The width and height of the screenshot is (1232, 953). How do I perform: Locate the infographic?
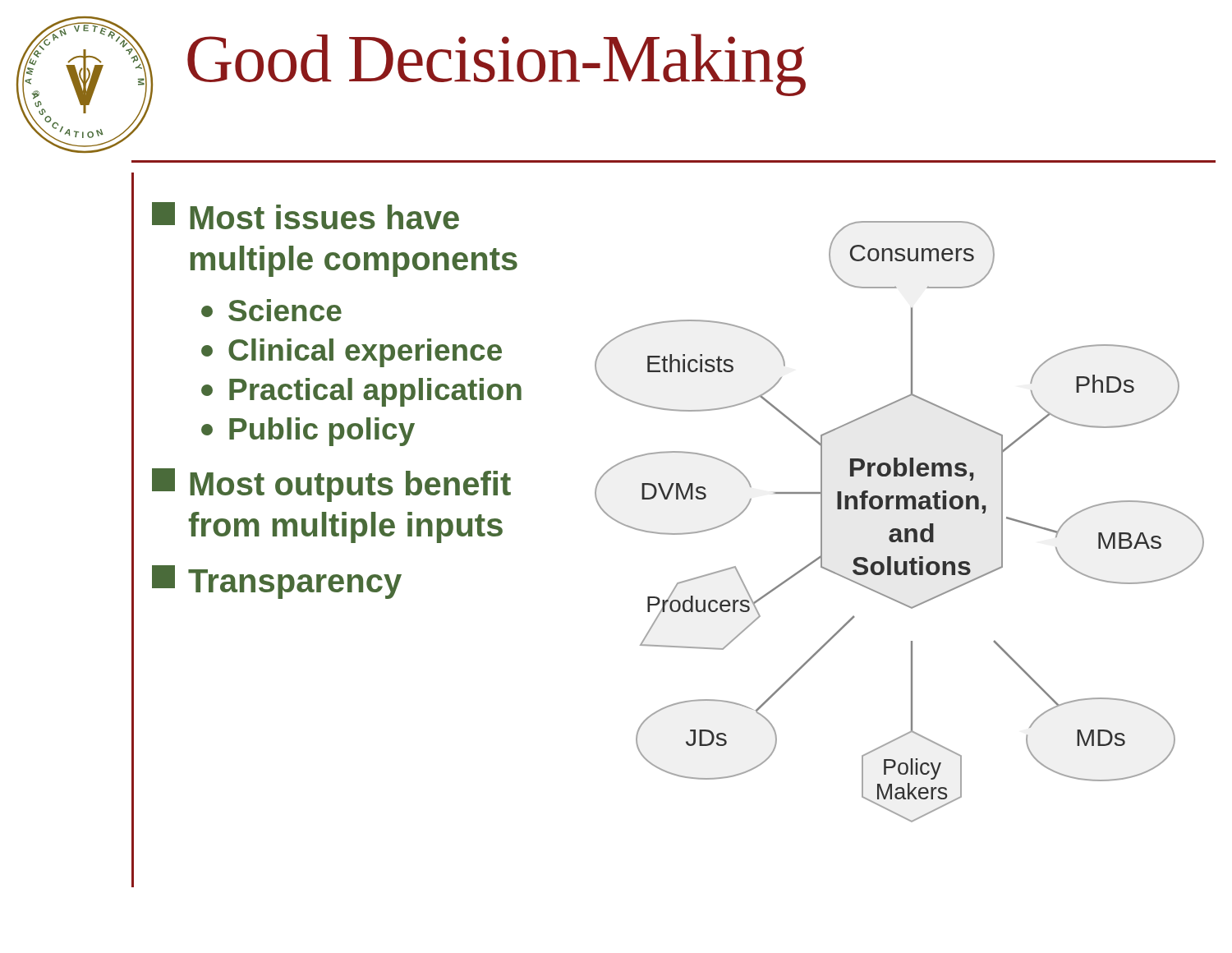(887, 542)
